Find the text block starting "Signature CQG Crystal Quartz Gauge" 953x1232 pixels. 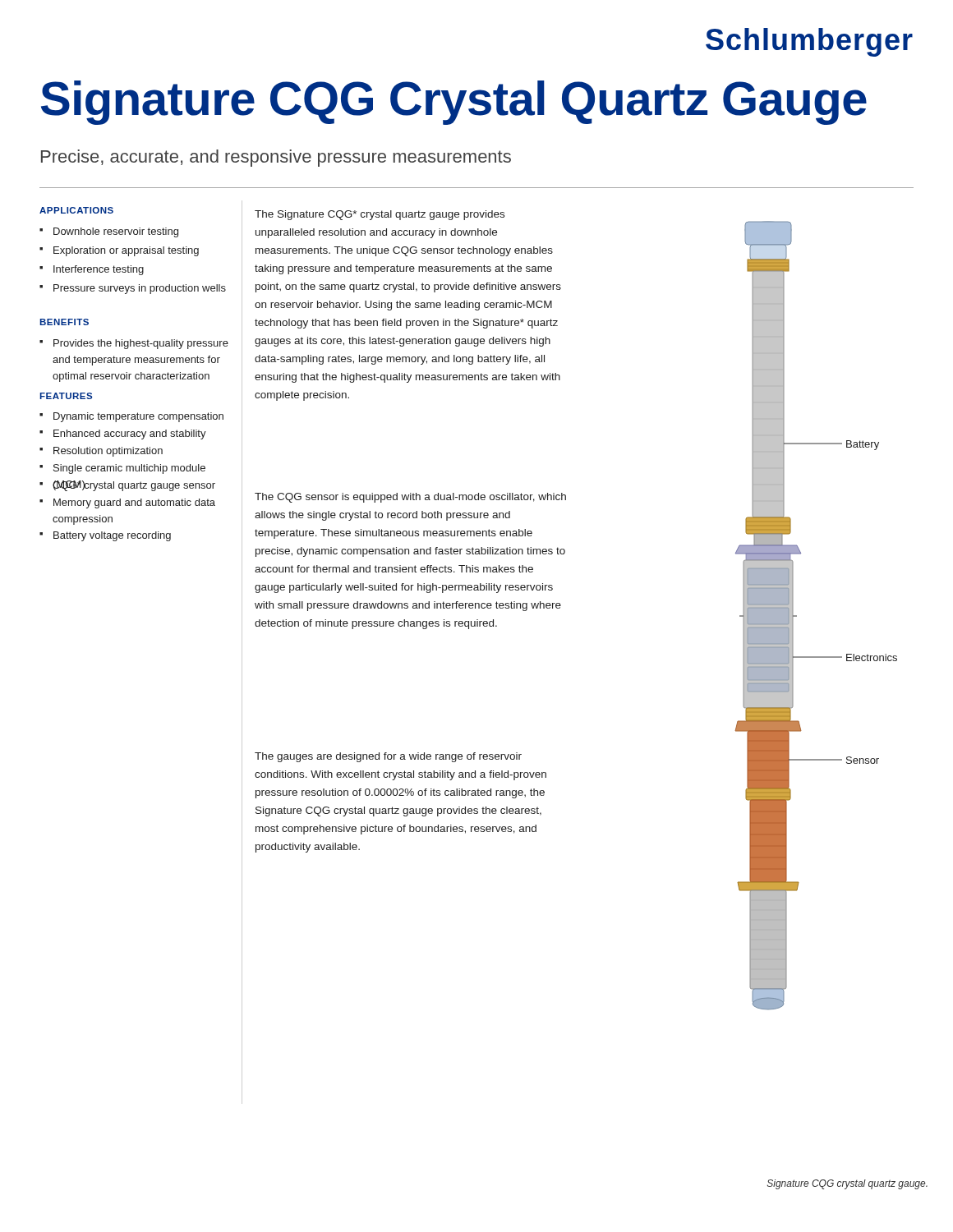point(476,99)
